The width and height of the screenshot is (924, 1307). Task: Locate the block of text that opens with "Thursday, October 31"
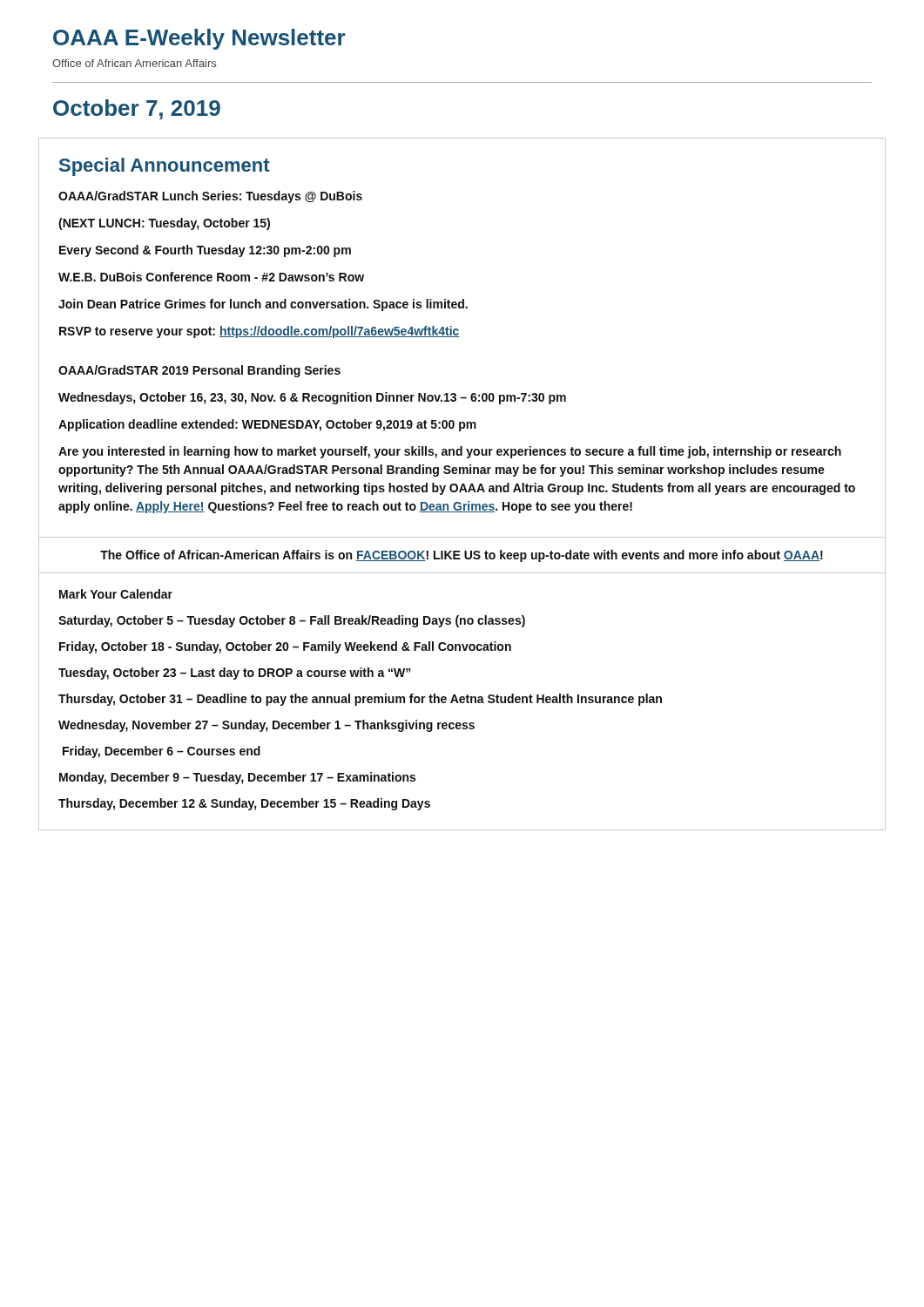462,699
